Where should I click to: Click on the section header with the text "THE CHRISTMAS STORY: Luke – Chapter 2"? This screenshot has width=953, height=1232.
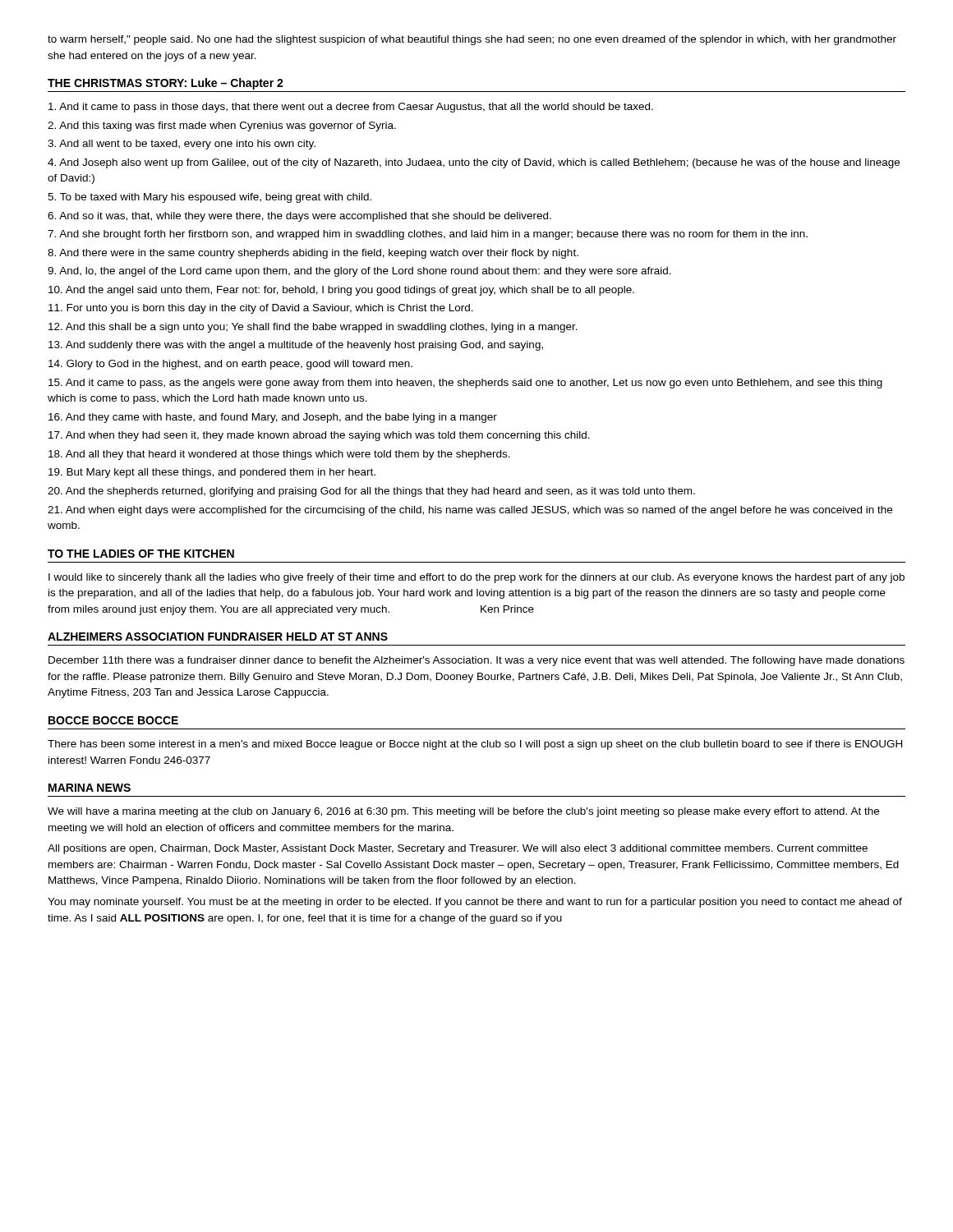(x=476, y=84)
